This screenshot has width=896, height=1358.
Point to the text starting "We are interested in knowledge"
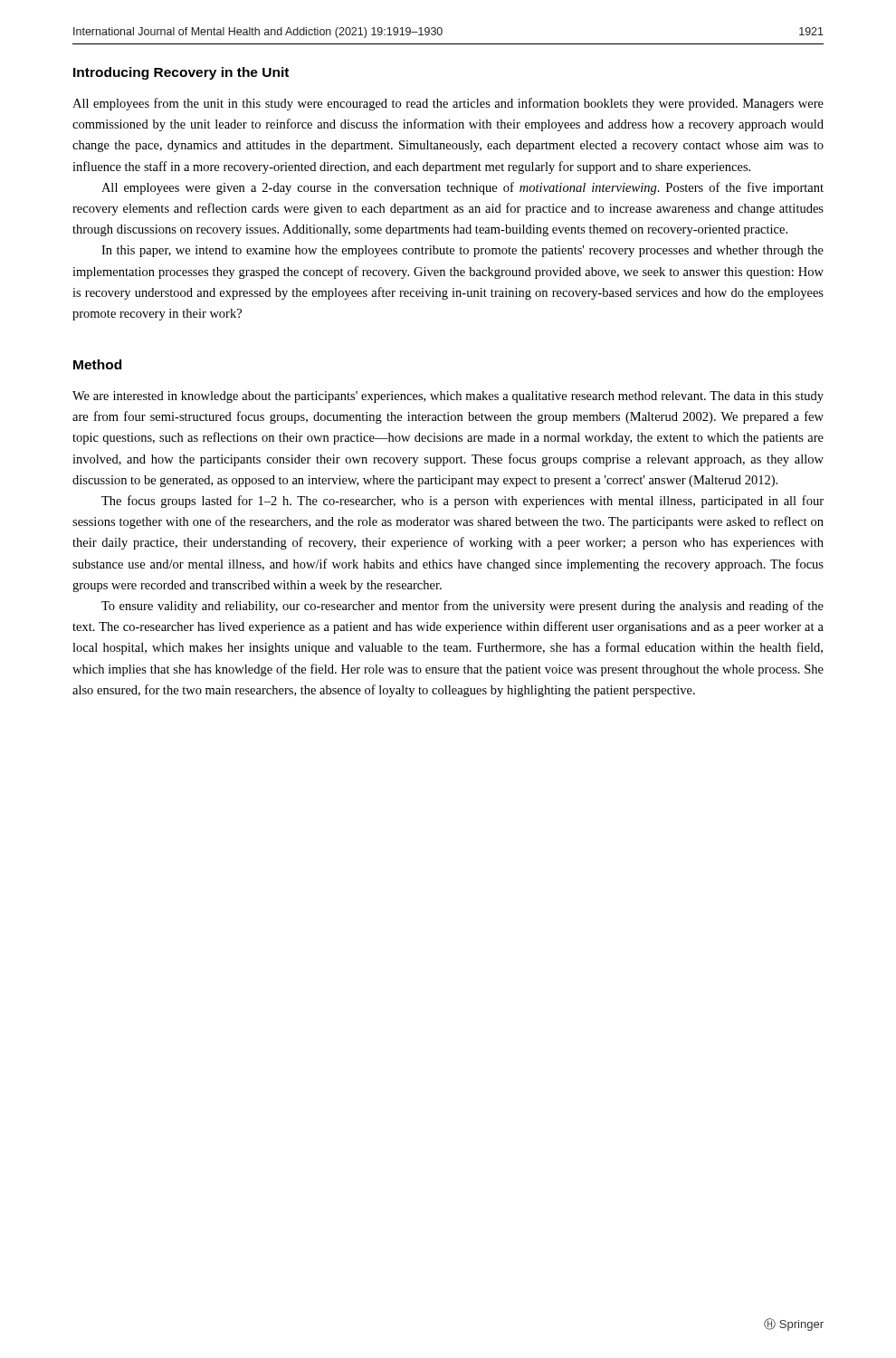coord(448,543)
